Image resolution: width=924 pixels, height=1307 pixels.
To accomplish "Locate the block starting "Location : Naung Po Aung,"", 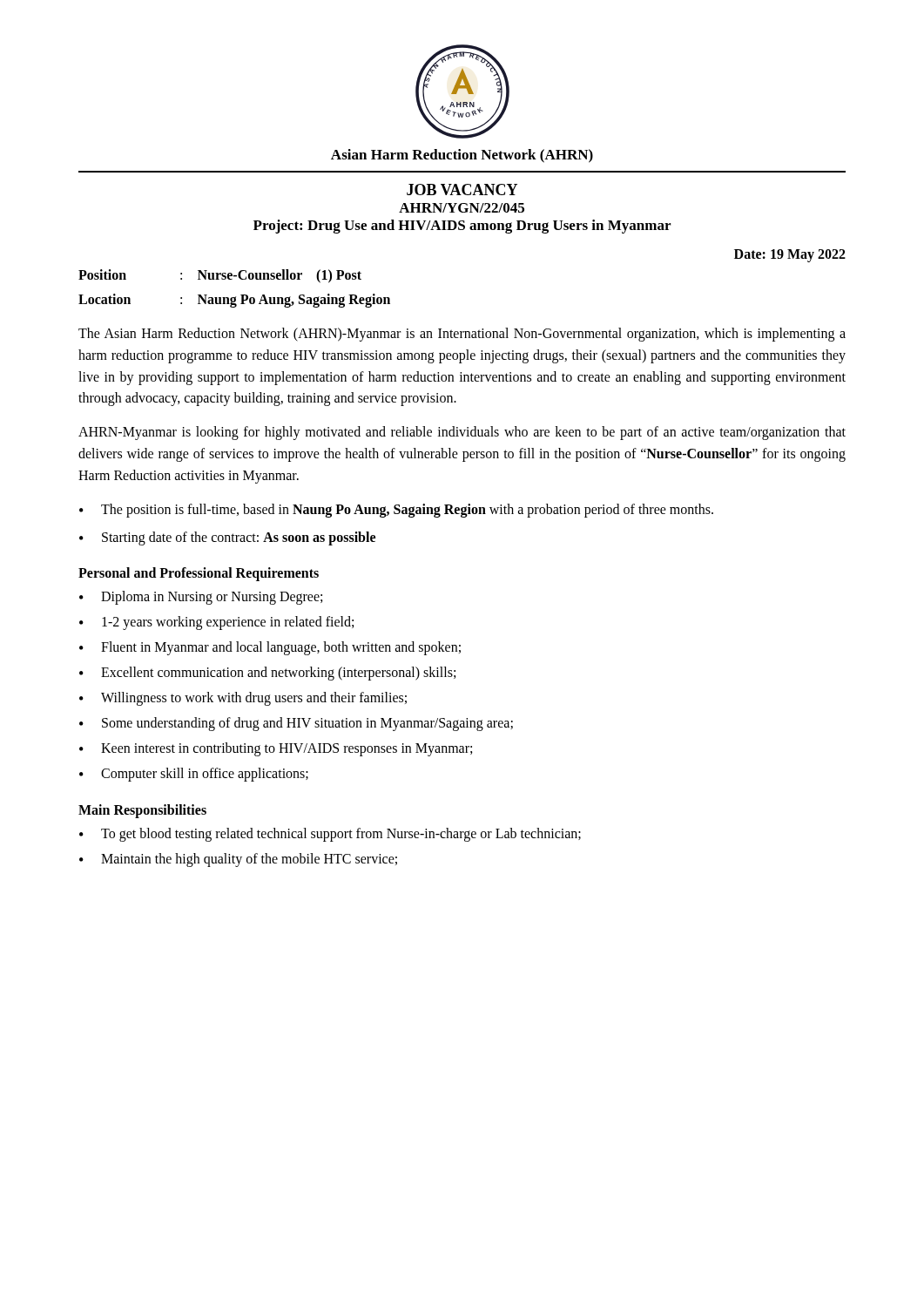I will (234, 300).
